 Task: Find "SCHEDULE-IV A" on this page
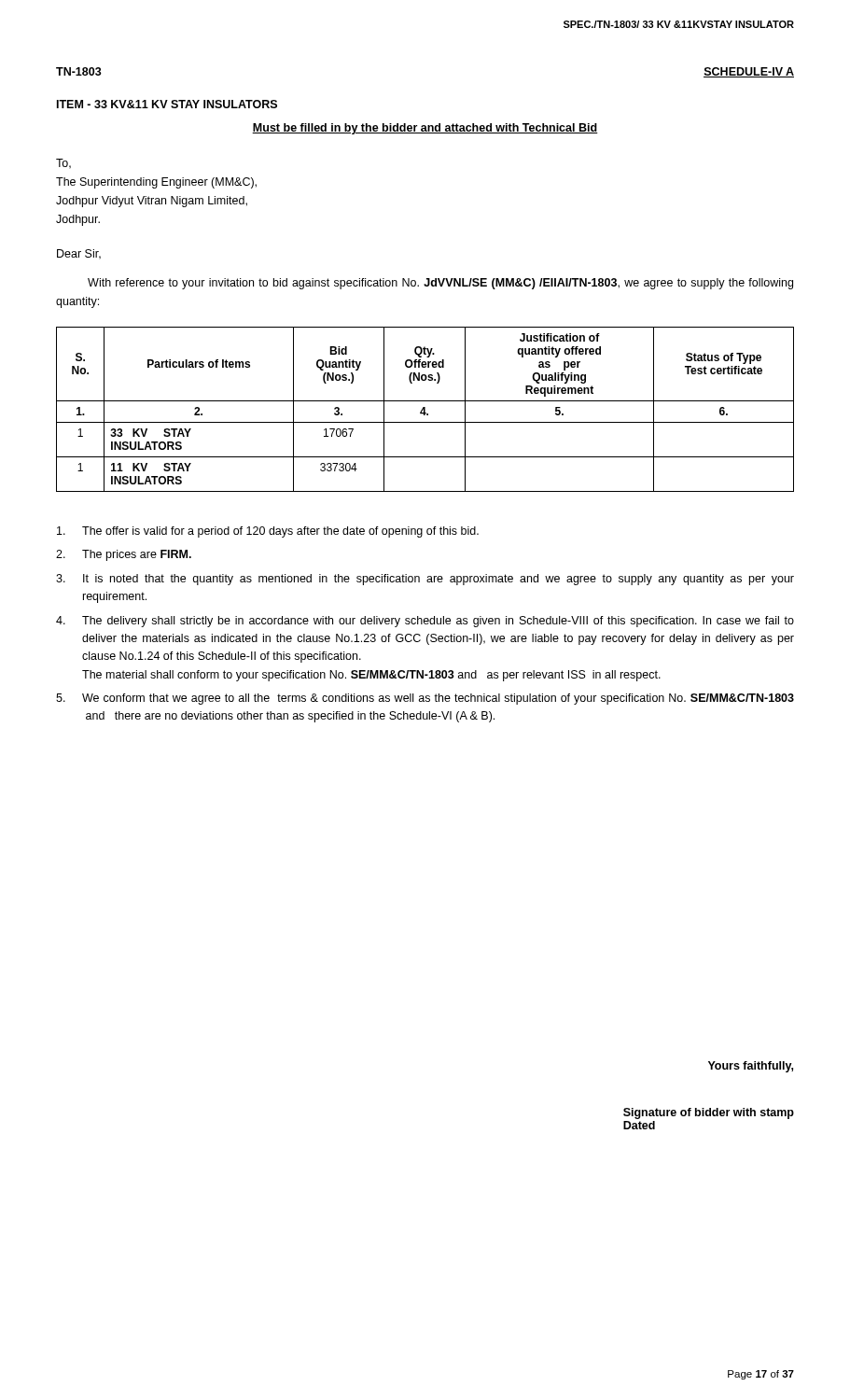749,72
